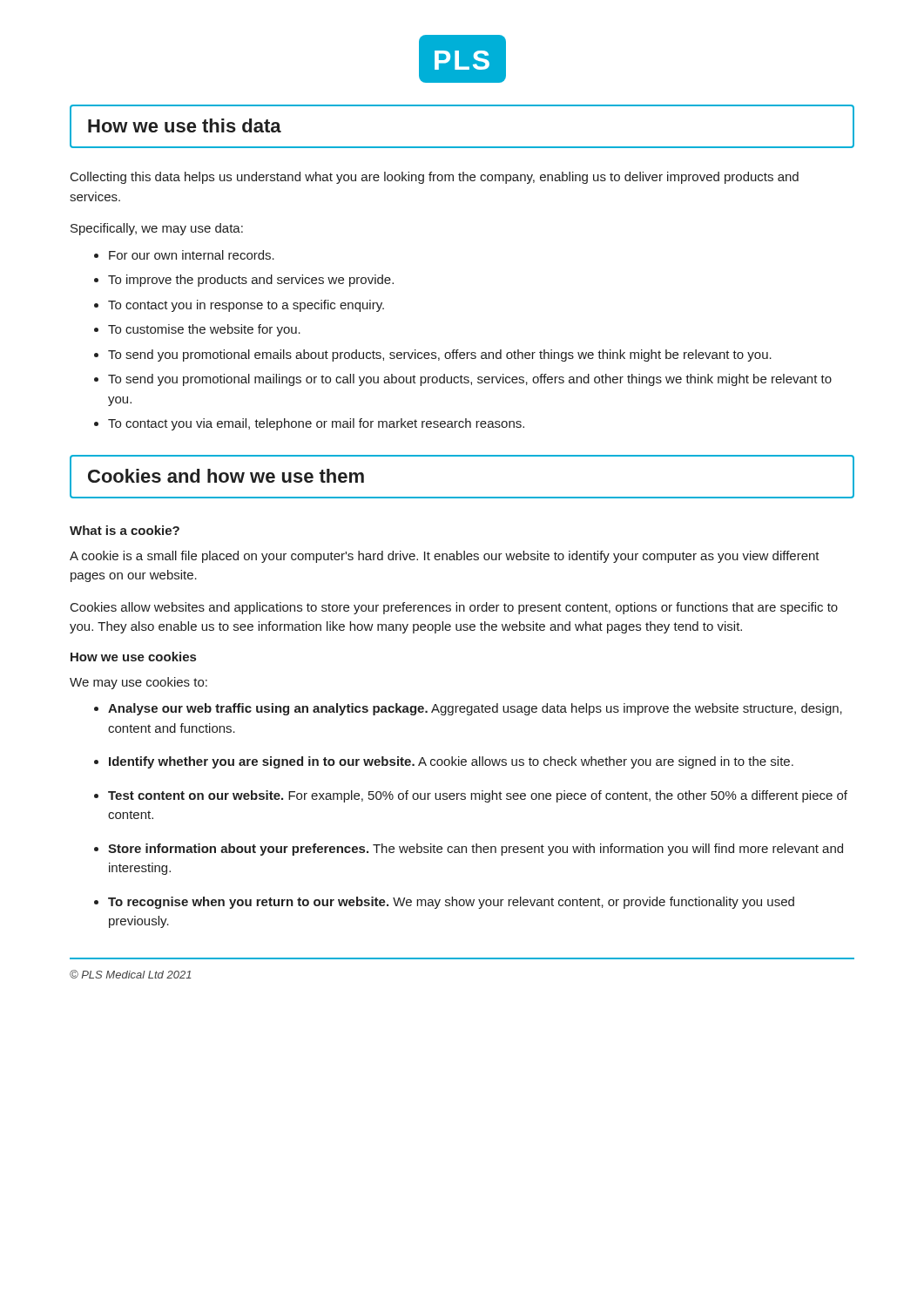Select the section header with the text "What is a cookie?"
Image resolution: width=924 pixels, height=1307 pixels.
(x=125, y=530)
